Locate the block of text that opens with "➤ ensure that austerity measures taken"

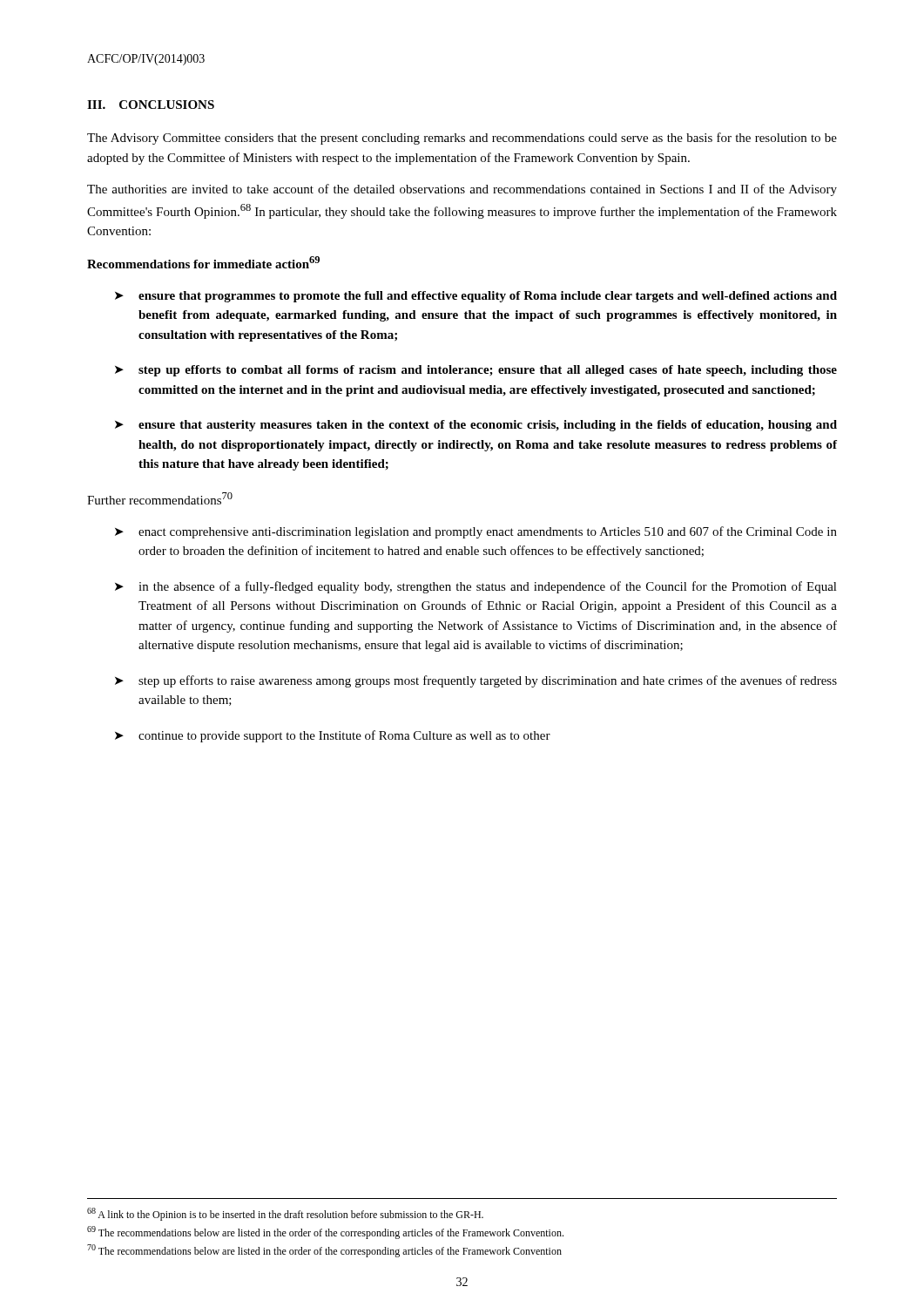coord(475,444)
